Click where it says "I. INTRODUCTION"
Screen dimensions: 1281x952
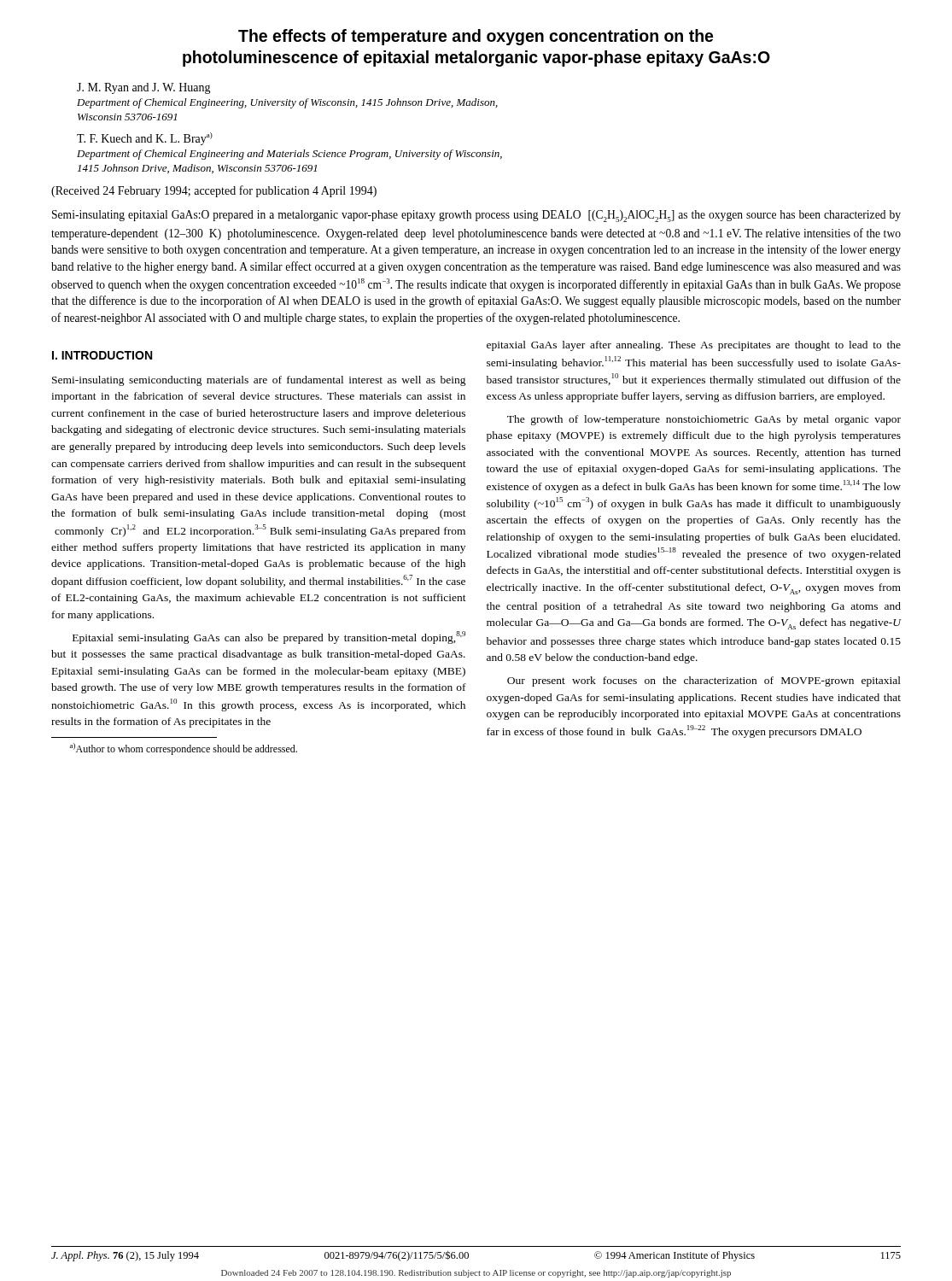point(102,356)
